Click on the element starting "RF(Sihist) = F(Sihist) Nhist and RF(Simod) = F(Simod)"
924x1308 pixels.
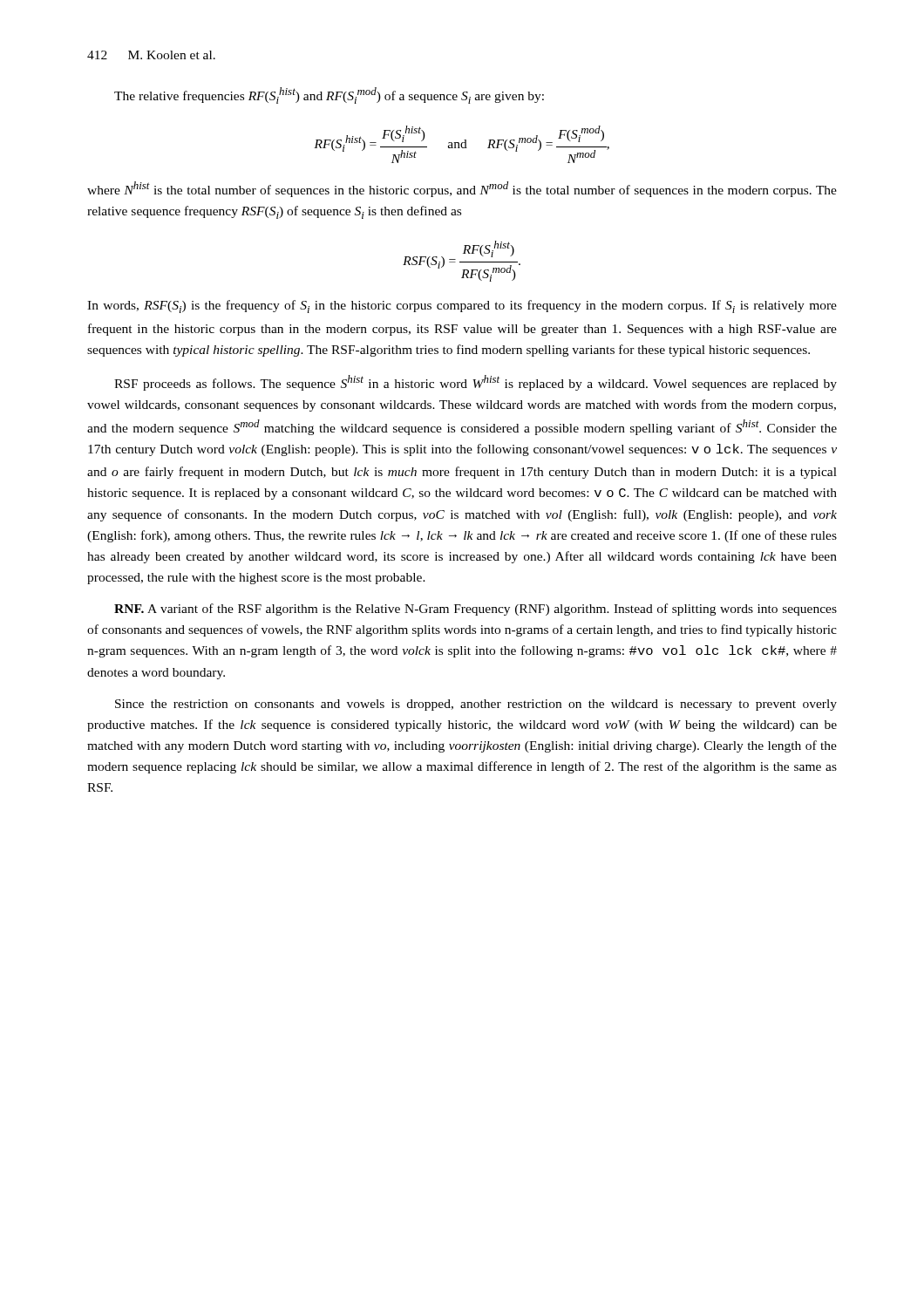point(462,146)
